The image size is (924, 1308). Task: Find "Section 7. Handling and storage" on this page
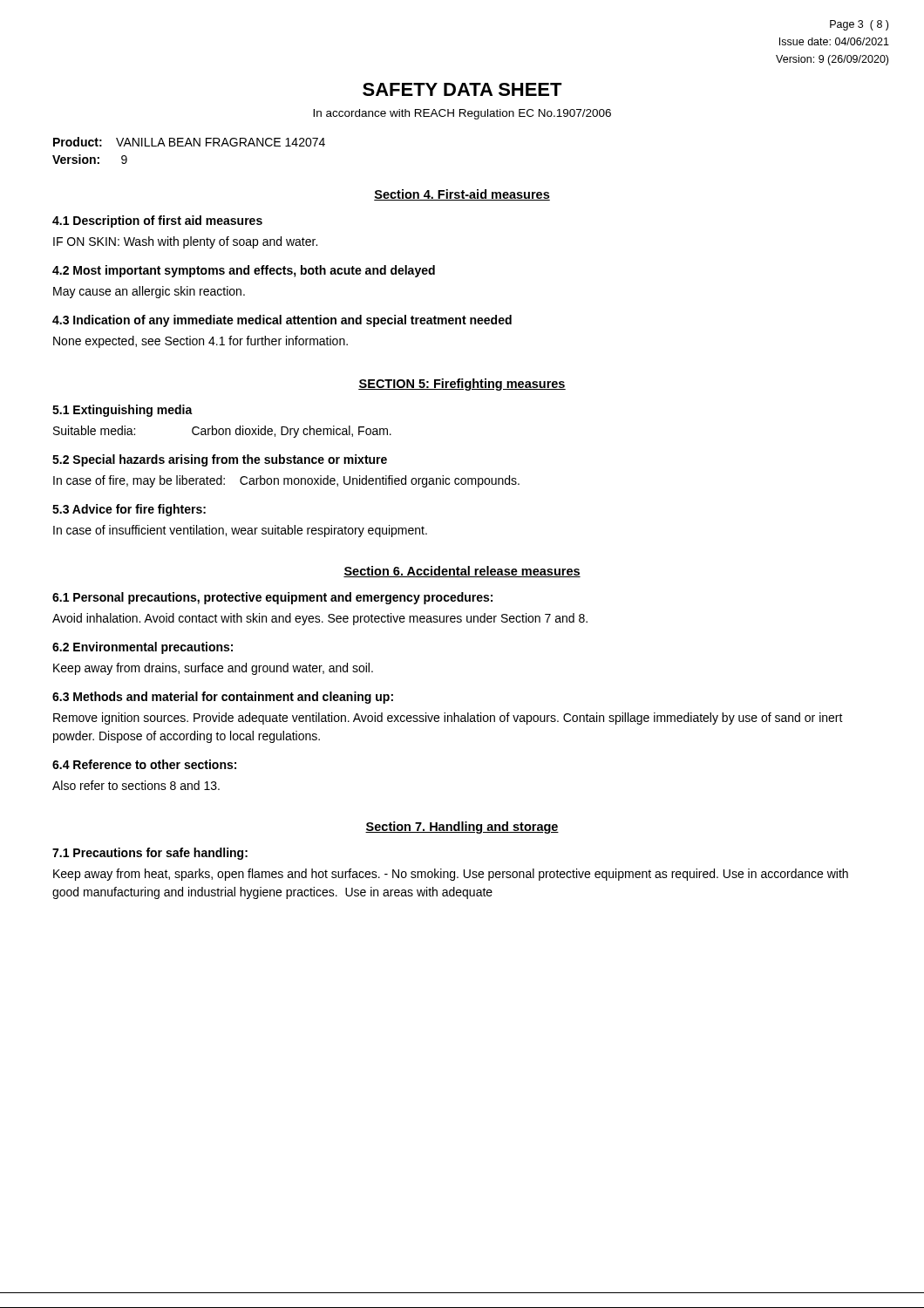462,827
